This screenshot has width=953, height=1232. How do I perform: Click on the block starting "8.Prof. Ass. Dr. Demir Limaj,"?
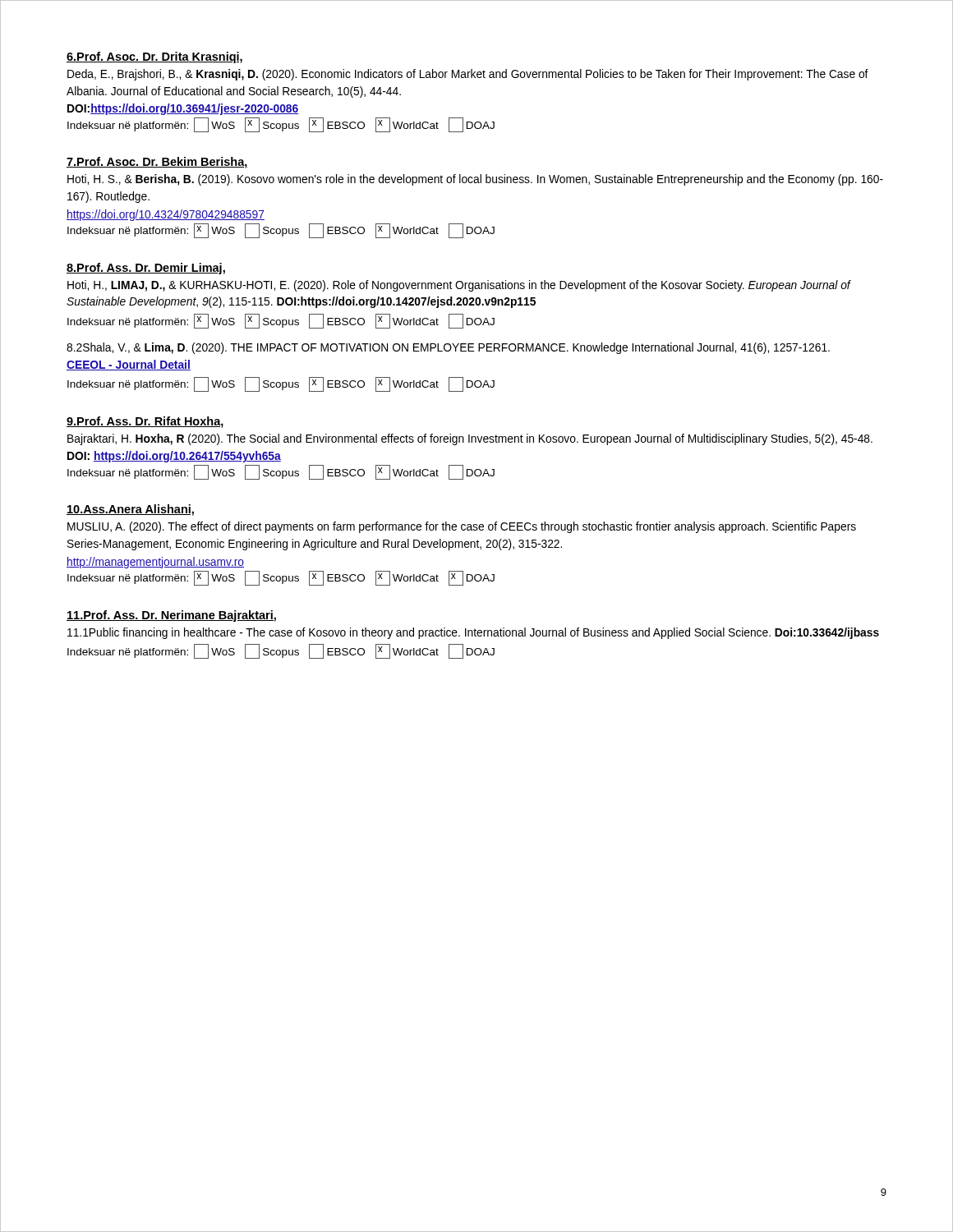(146, 268)
